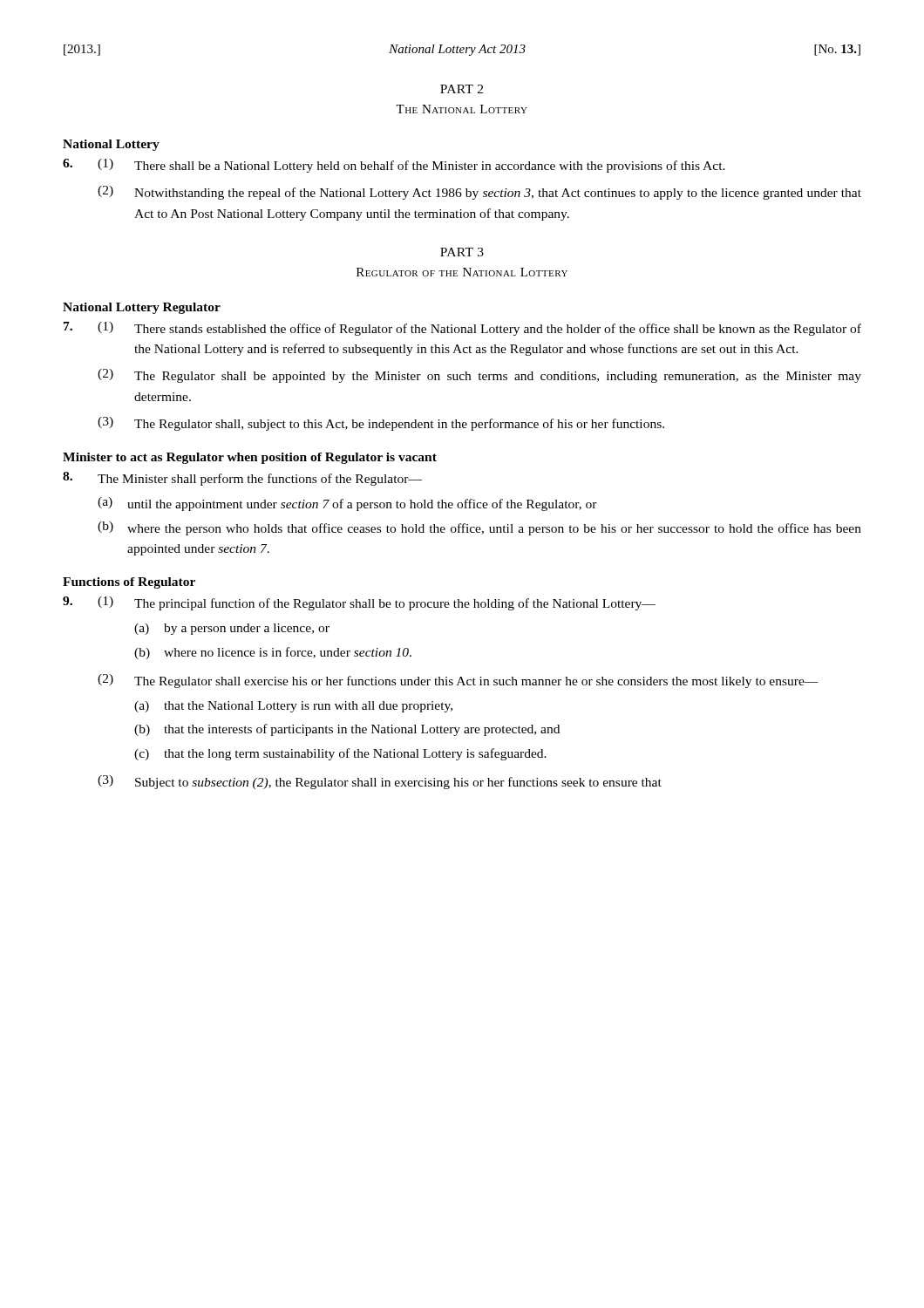This screenshot has width=924, height=1308.
Task: Click where it says "The National Lottery"
Action: click(x=462, y=109)
